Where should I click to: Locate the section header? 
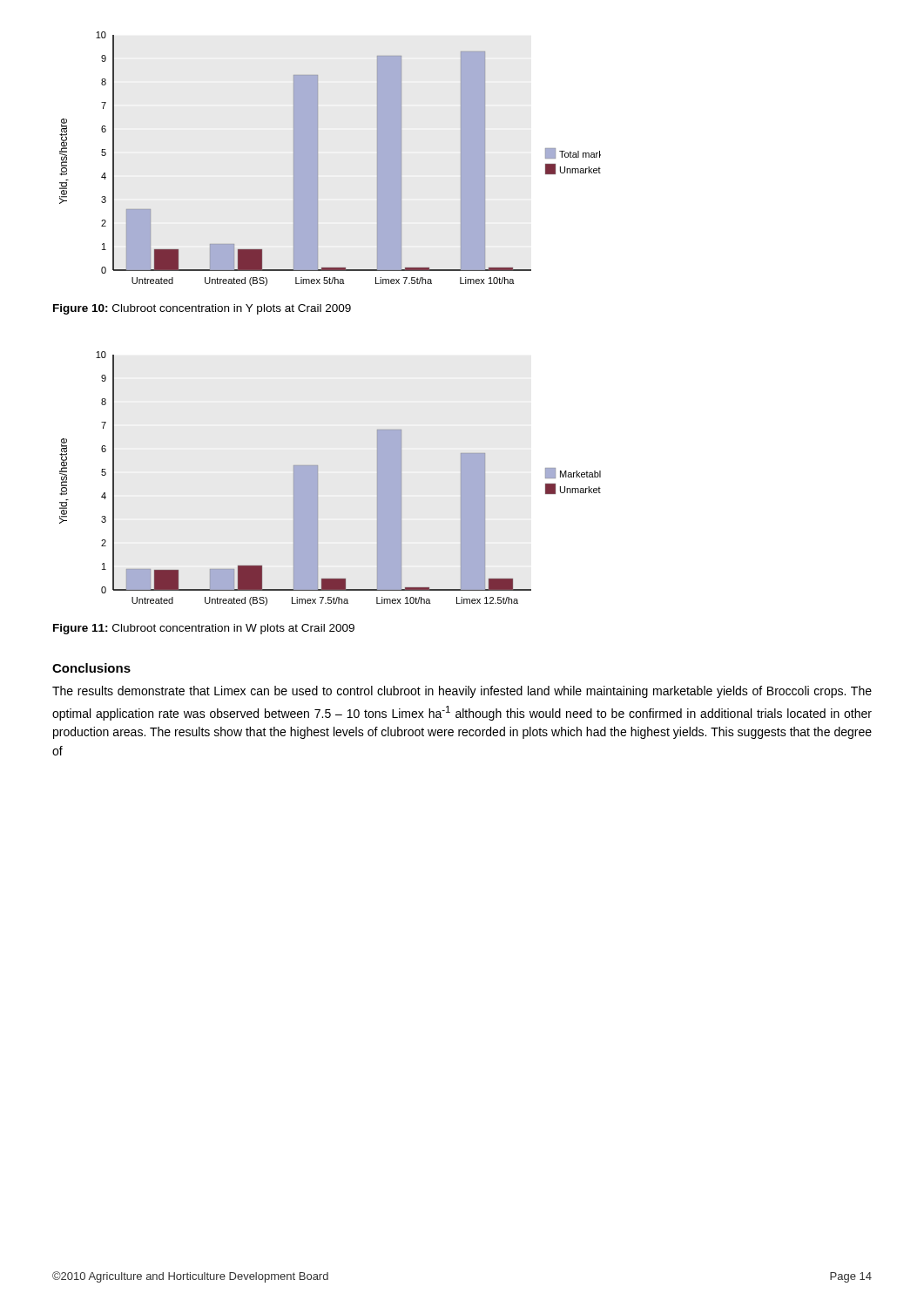[x=91, y=668]
